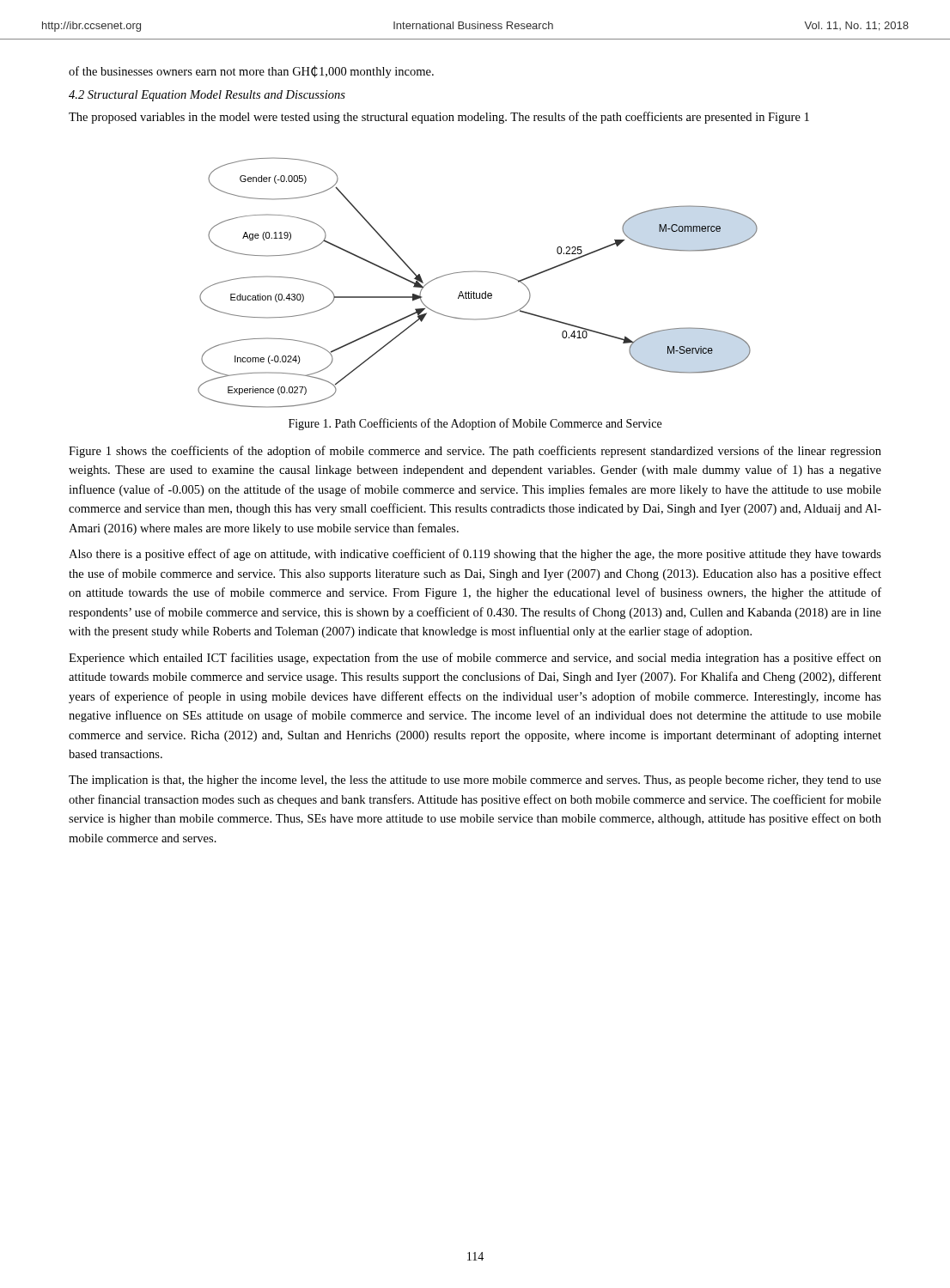This screenshot has width=950, height=1288.
Task: Find the block starting "Figure 1. Path Coefficients of the"
Action: click(x=475, y=424)
